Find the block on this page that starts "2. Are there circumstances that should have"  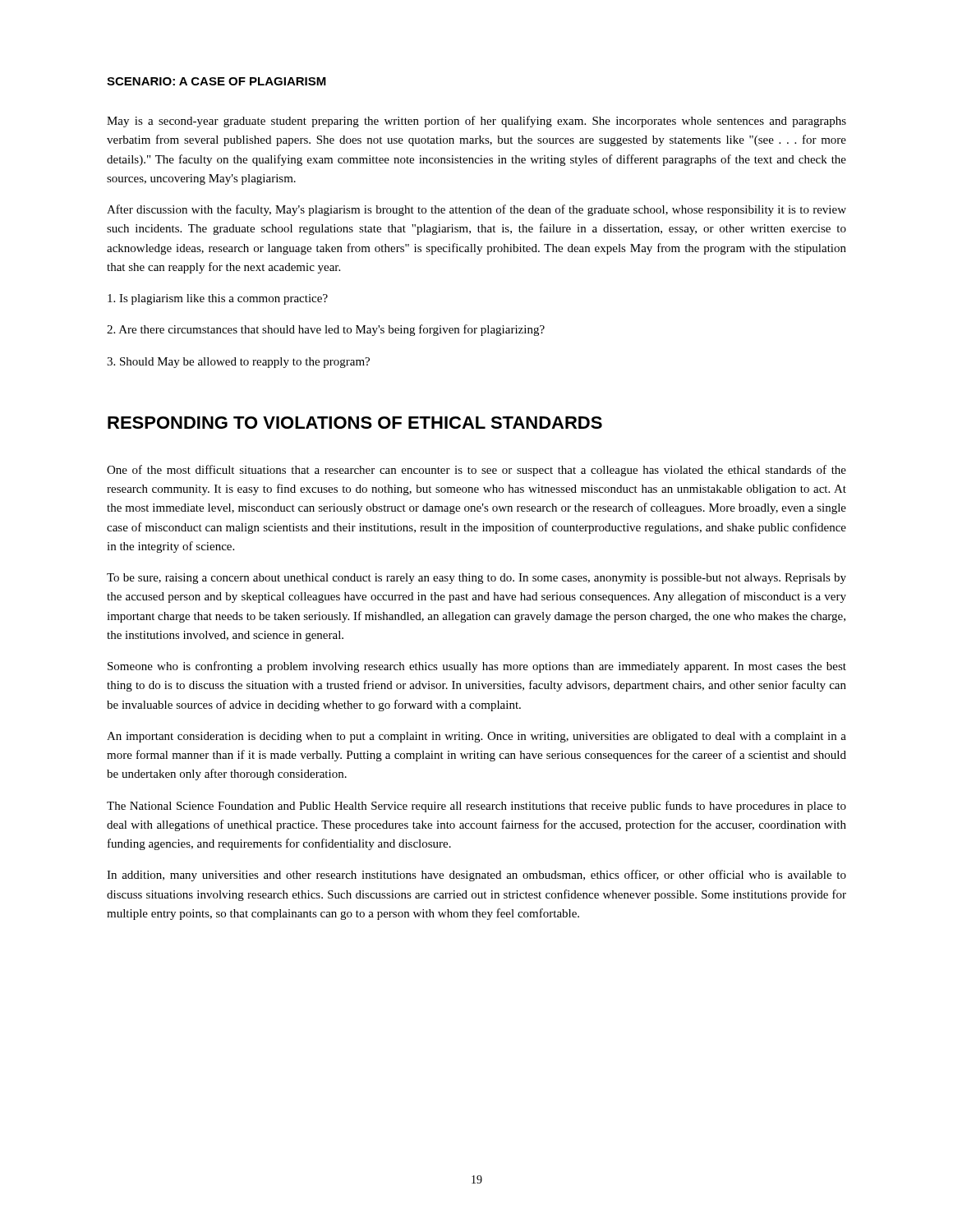pos(476,330)
